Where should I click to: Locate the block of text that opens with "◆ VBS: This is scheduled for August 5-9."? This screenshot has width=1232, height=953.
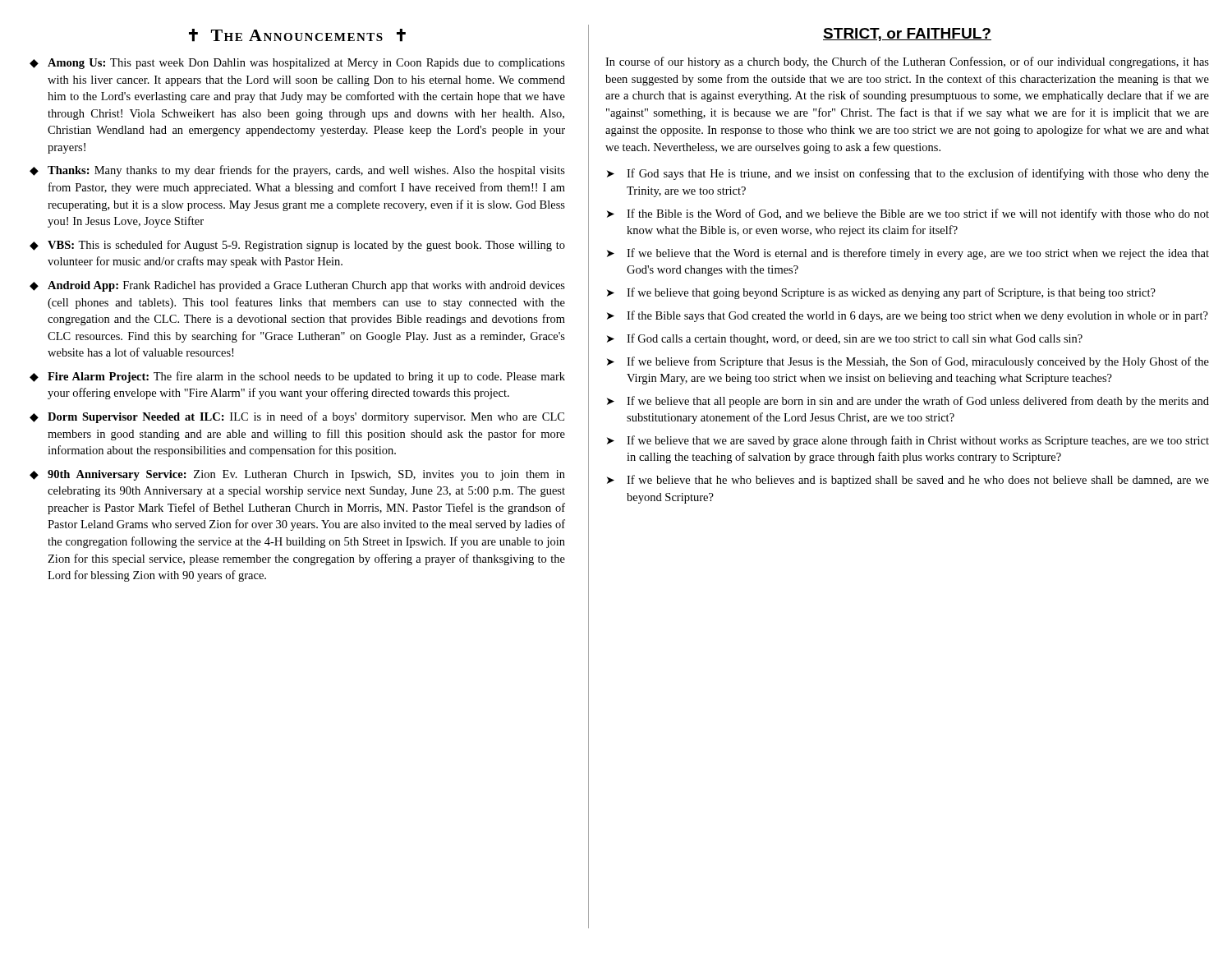[297, 253]
